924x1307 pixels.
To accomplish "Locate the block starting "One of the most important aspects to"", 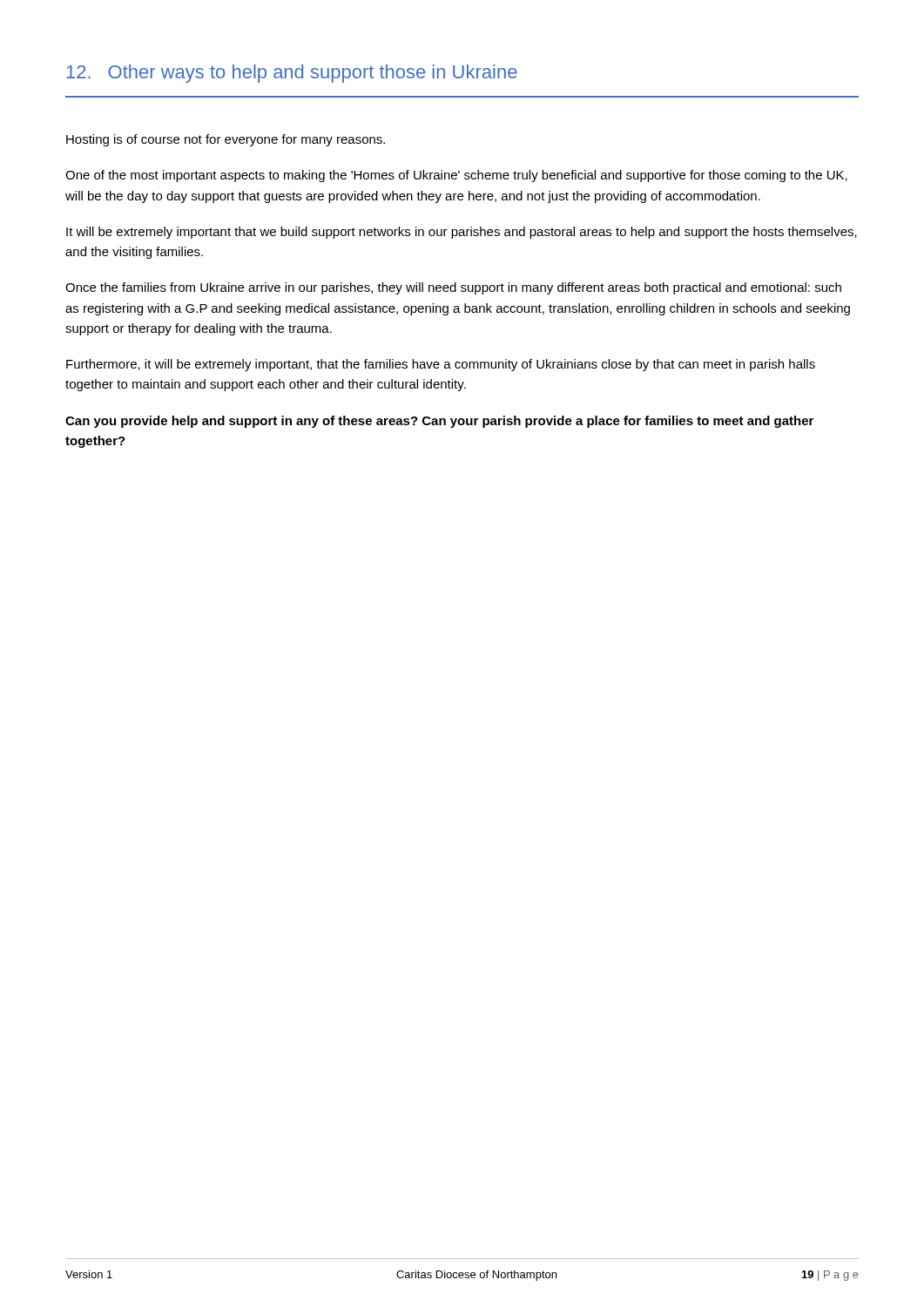I will 457,185.
